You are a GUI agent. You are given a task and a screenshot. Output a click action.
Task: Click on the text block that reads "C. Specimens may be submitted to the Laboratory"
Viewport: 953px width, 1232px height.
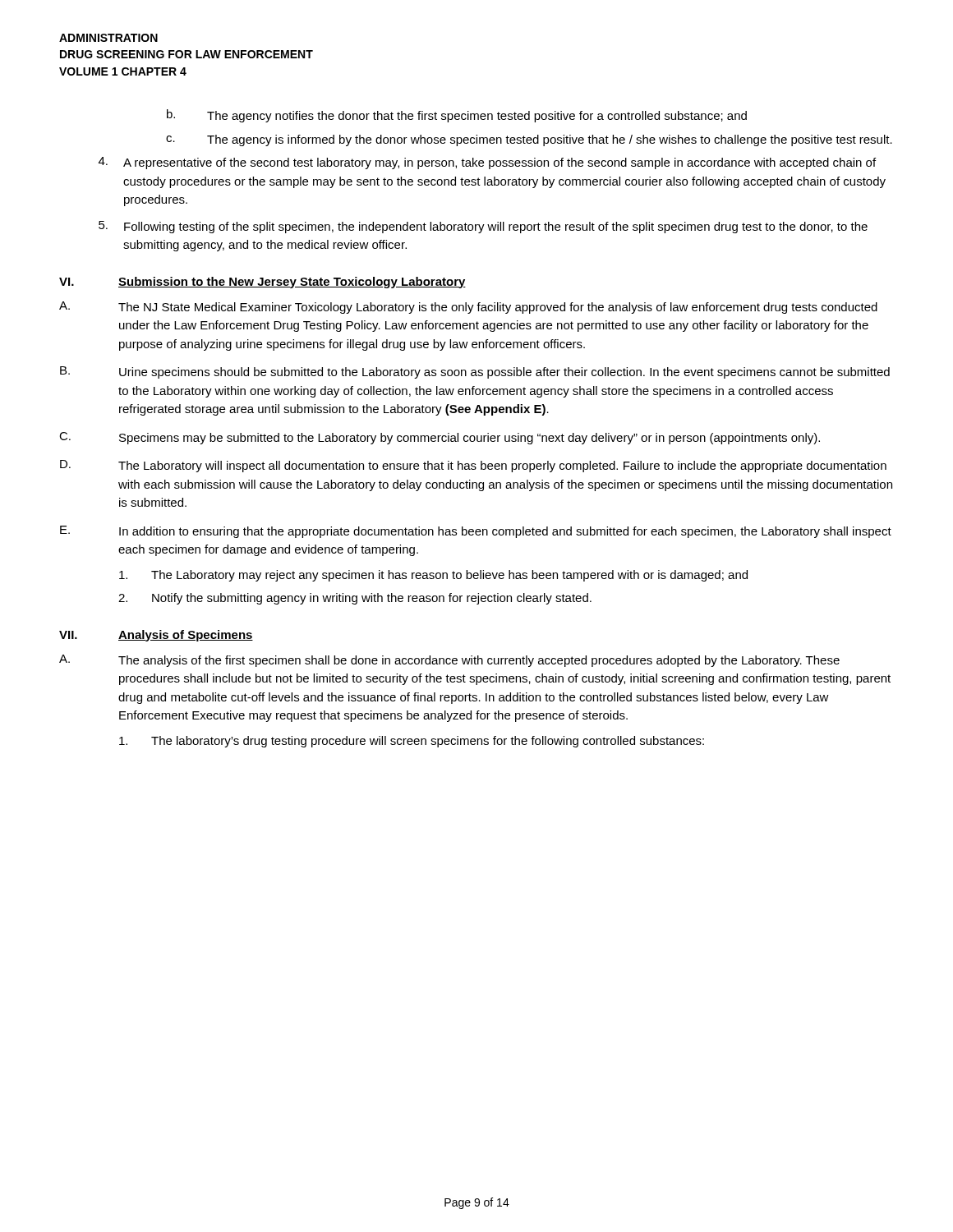coord(476,438)
